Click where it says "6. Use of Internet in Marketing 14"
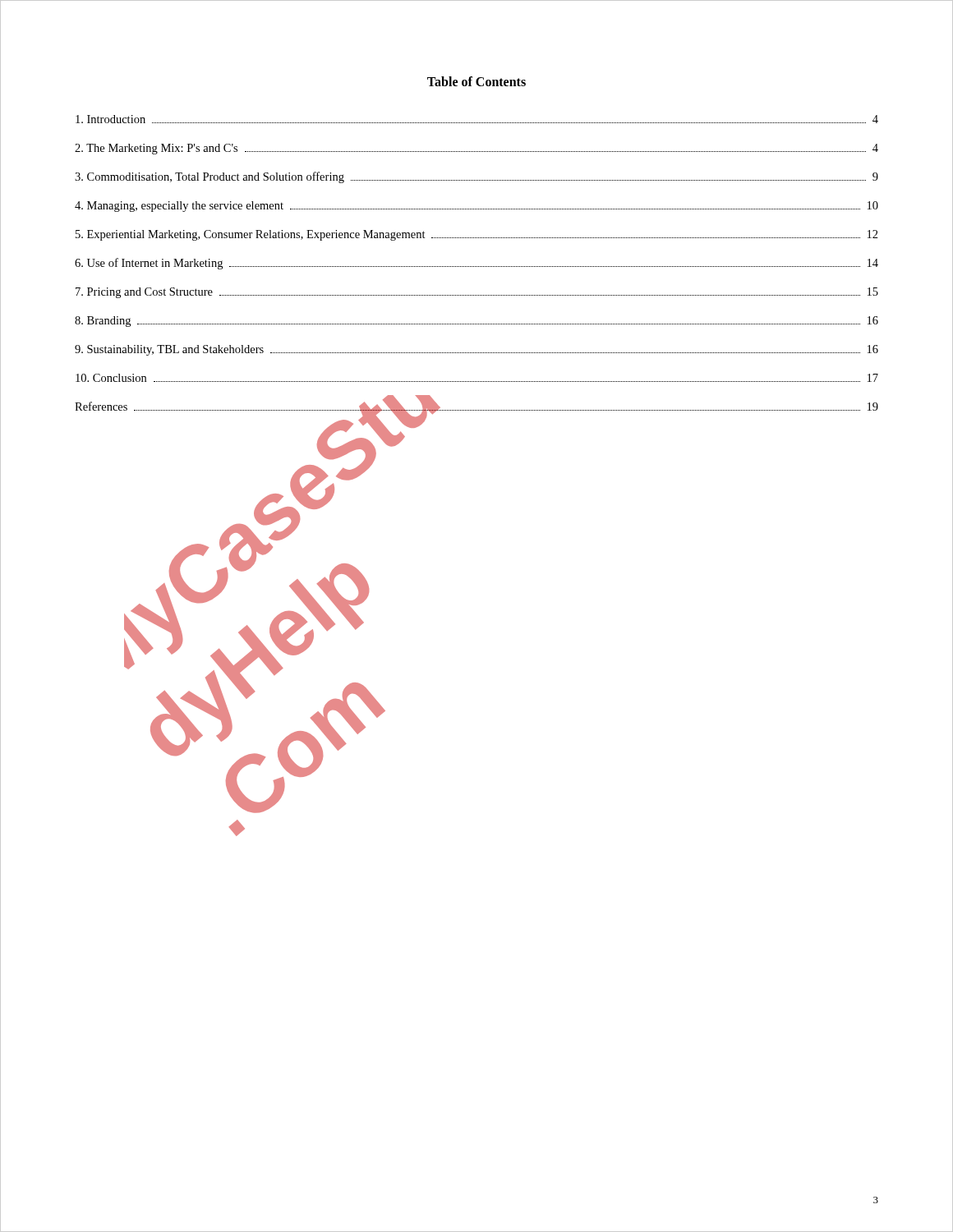Viewport: 953px width, 1232px height. (476, 263)
